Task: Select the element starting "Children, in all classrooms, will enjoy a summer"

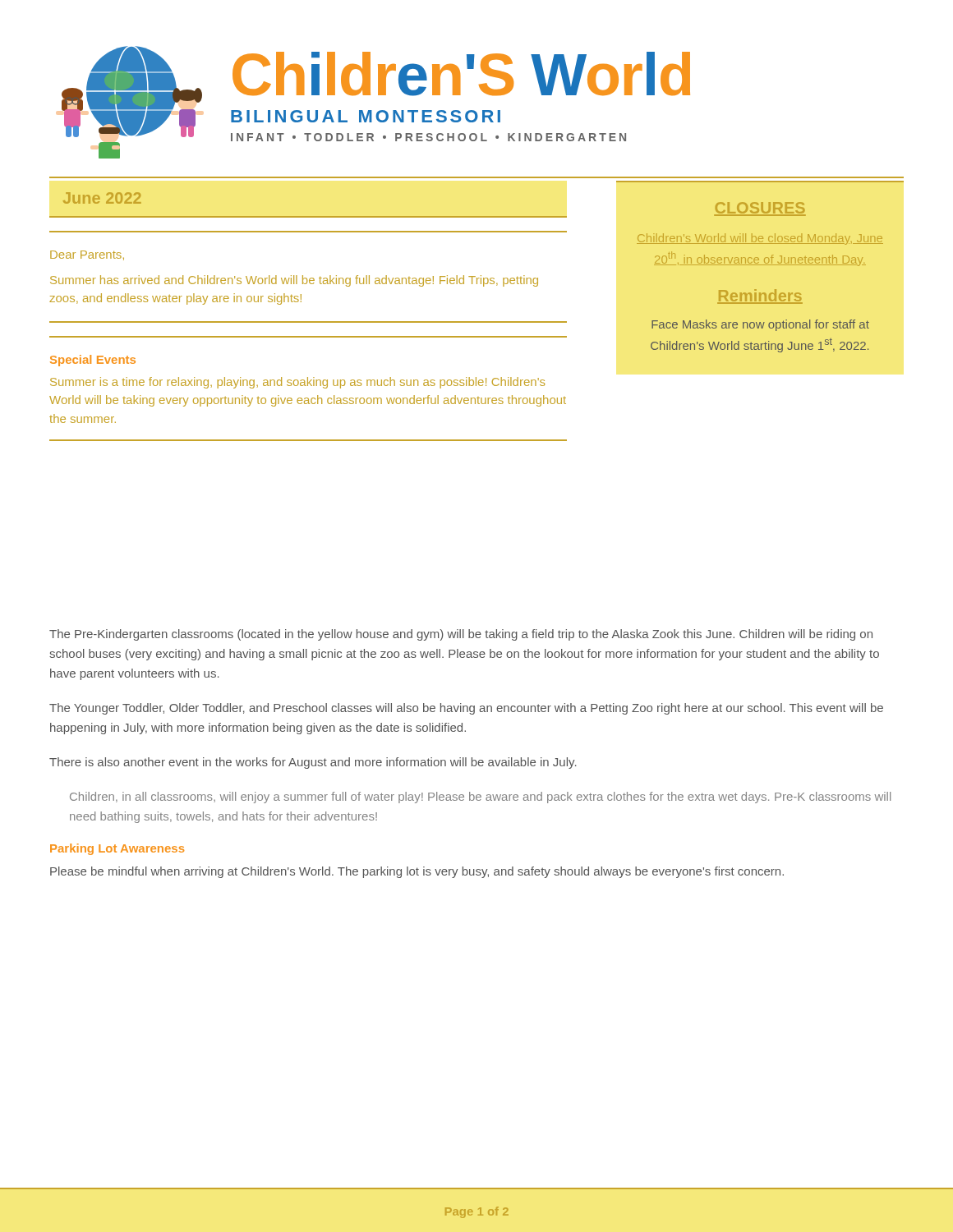Action: pyautogui.click(x=480, y=806)
